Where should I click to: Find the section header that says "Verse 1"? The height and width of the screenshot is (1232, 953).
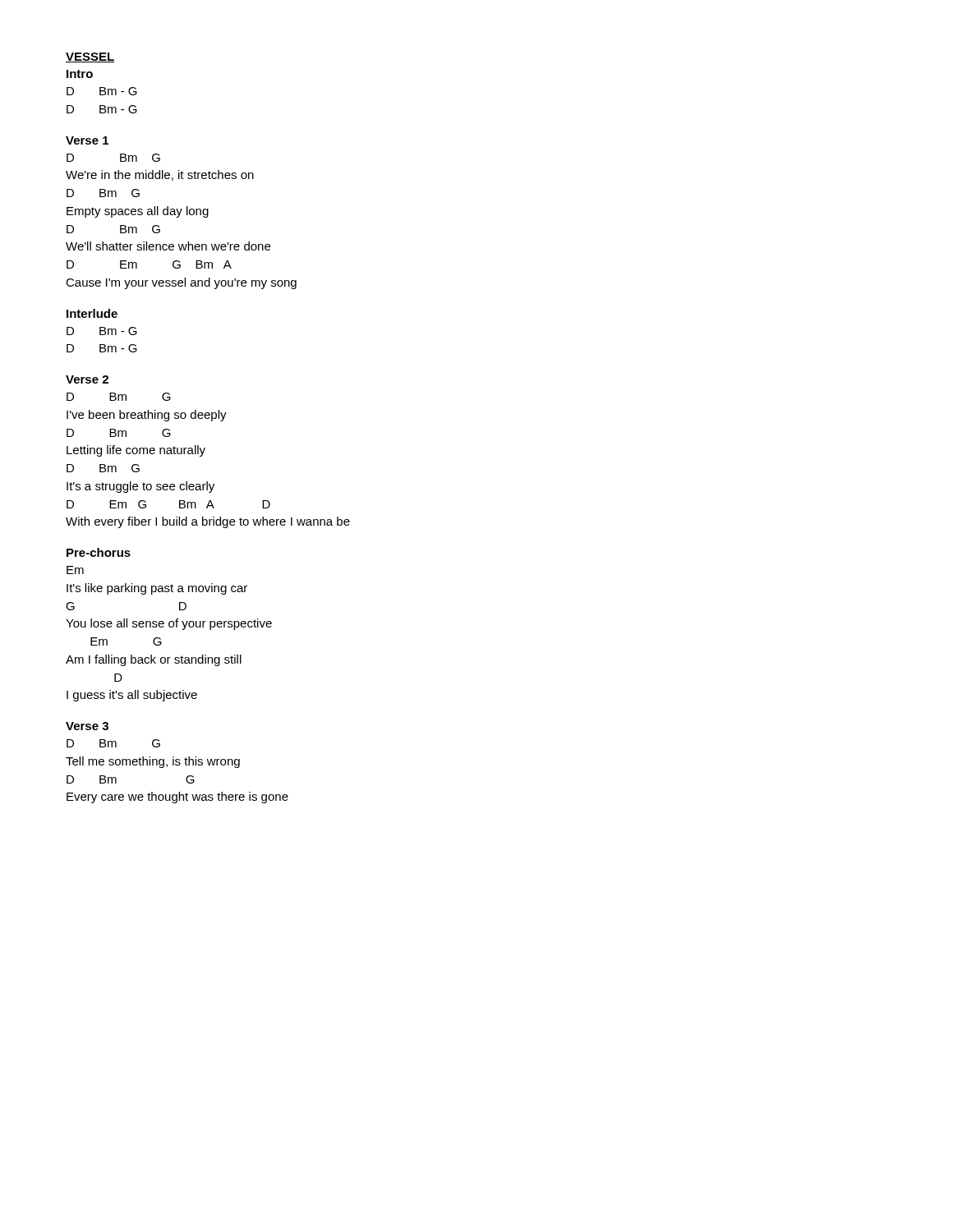87,140
